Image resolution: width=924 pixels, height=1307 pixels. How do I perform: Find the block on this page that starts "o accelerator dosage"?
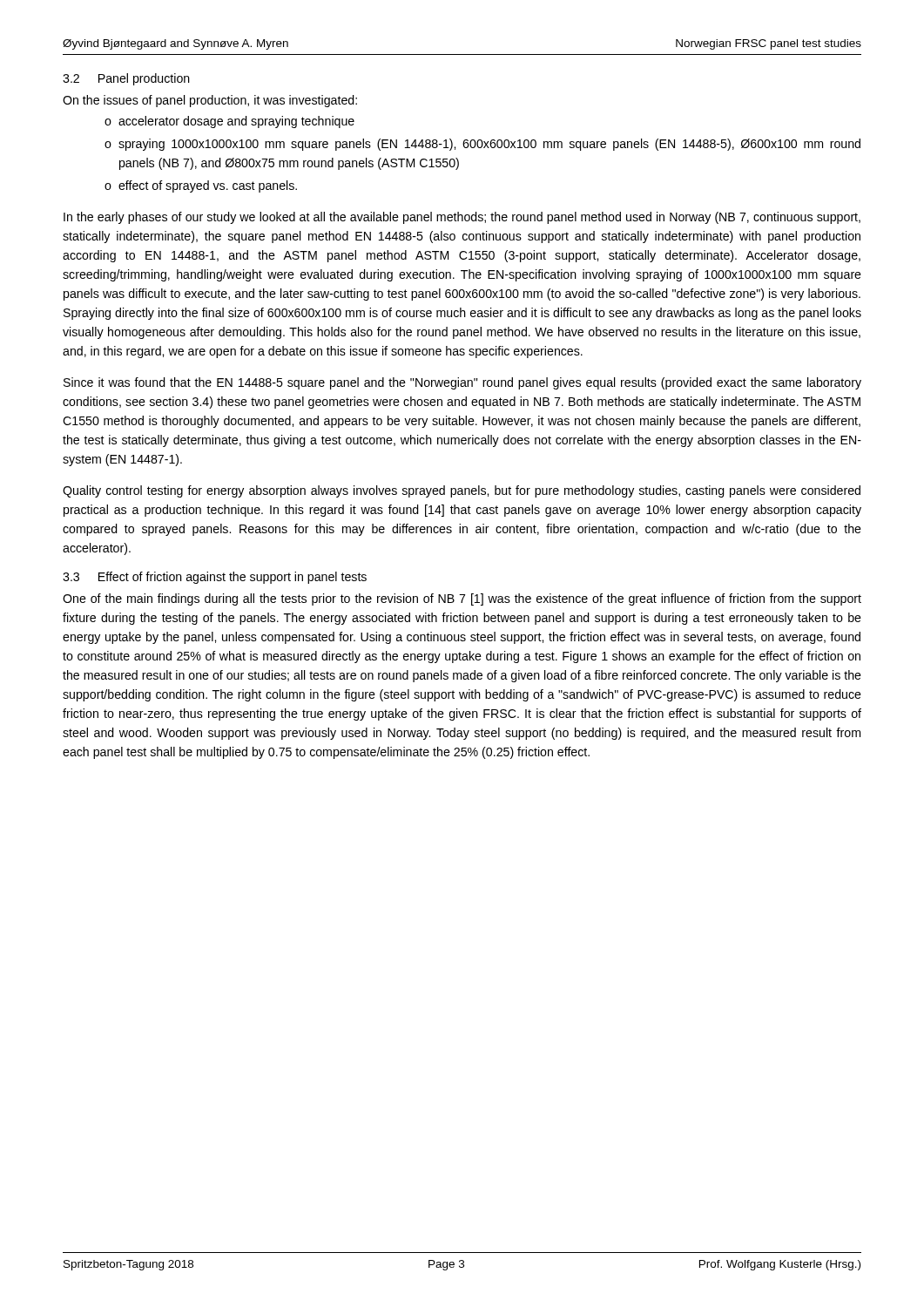point(230,121)
